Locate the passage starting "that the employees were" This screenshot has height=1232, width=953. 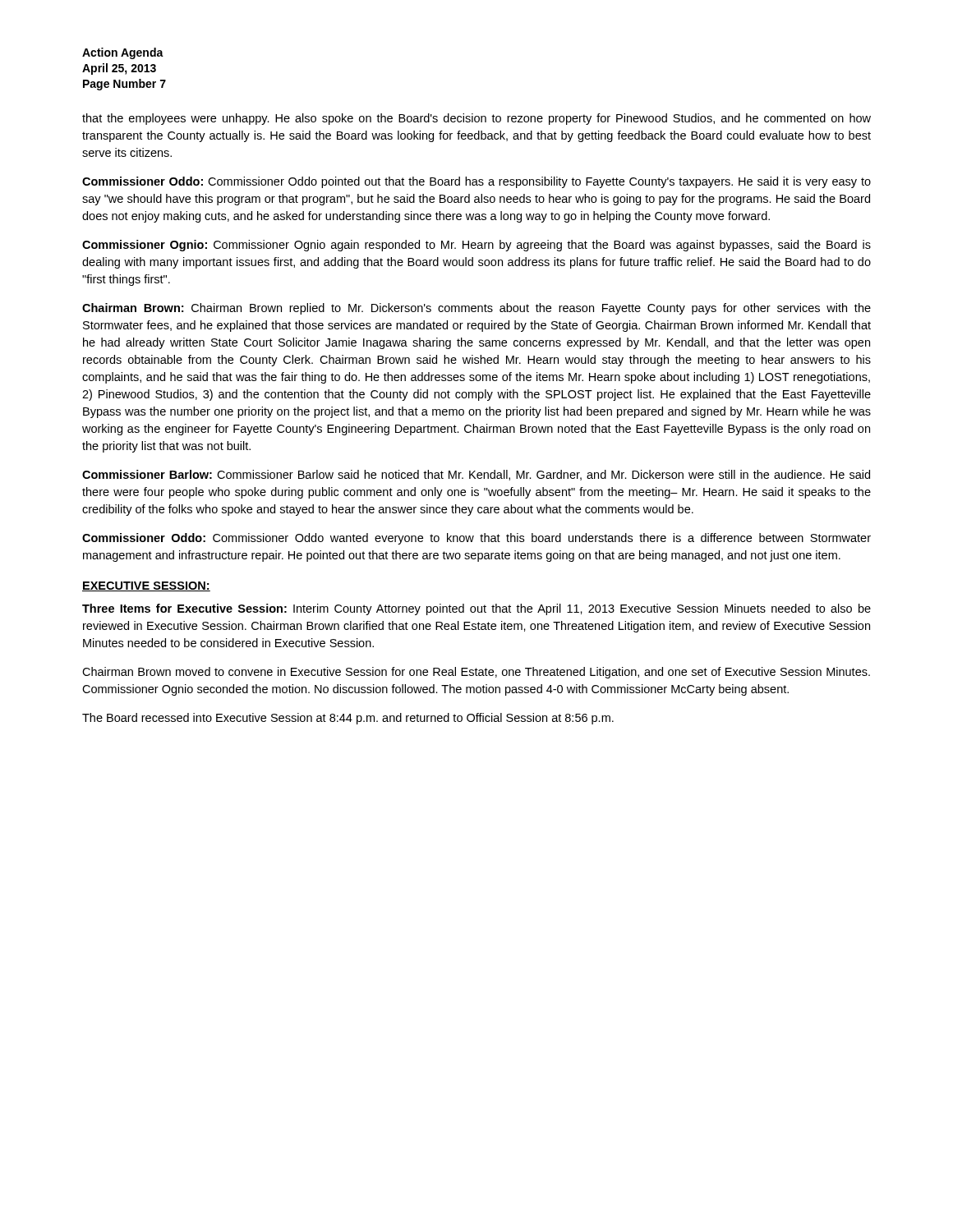pyautogui.click(x=476, y=135)
